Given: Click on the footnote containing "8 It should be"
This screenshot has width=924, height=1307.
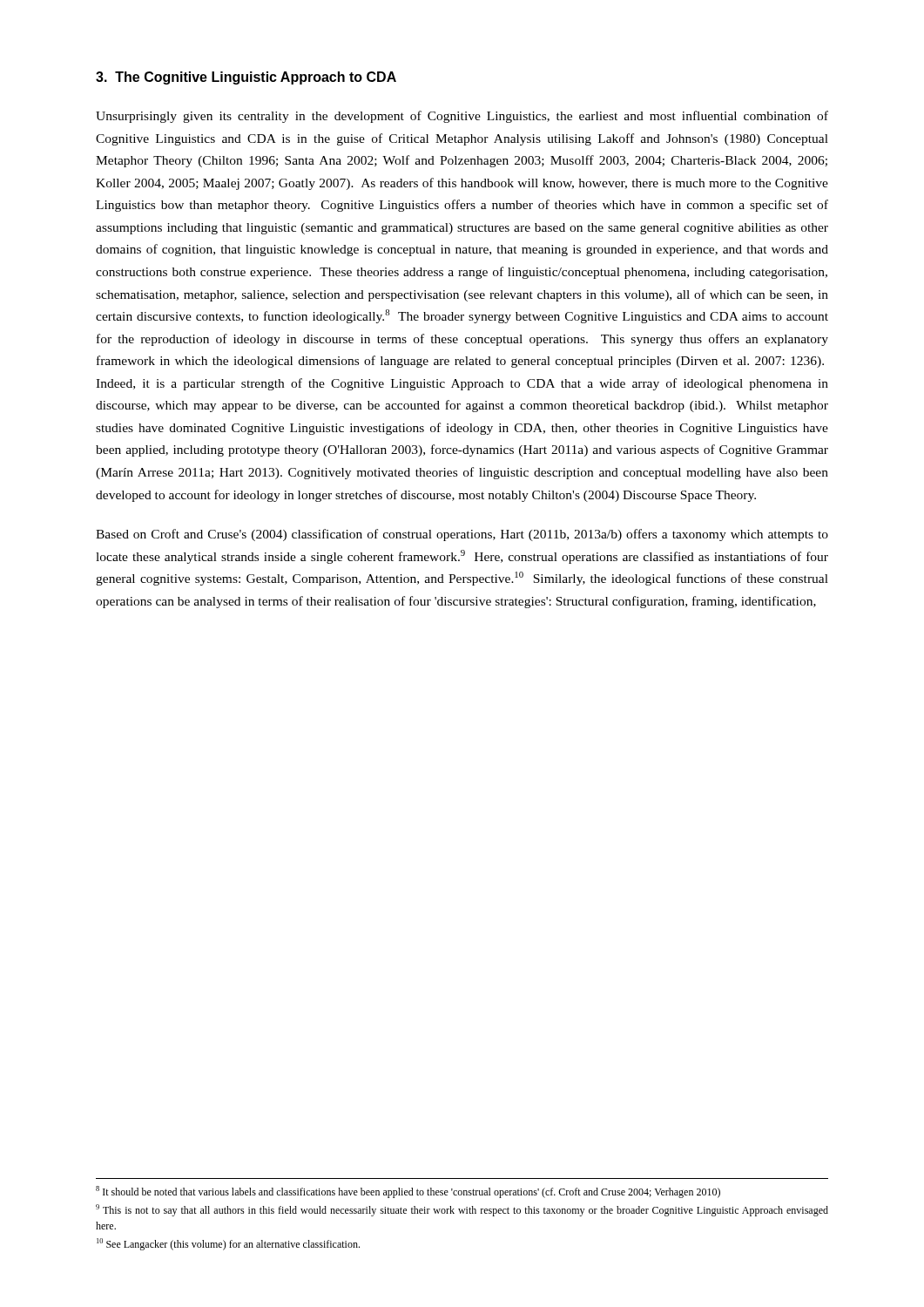Looking at the screenshot, I should pyautogui.click(x=408, y=1192).
